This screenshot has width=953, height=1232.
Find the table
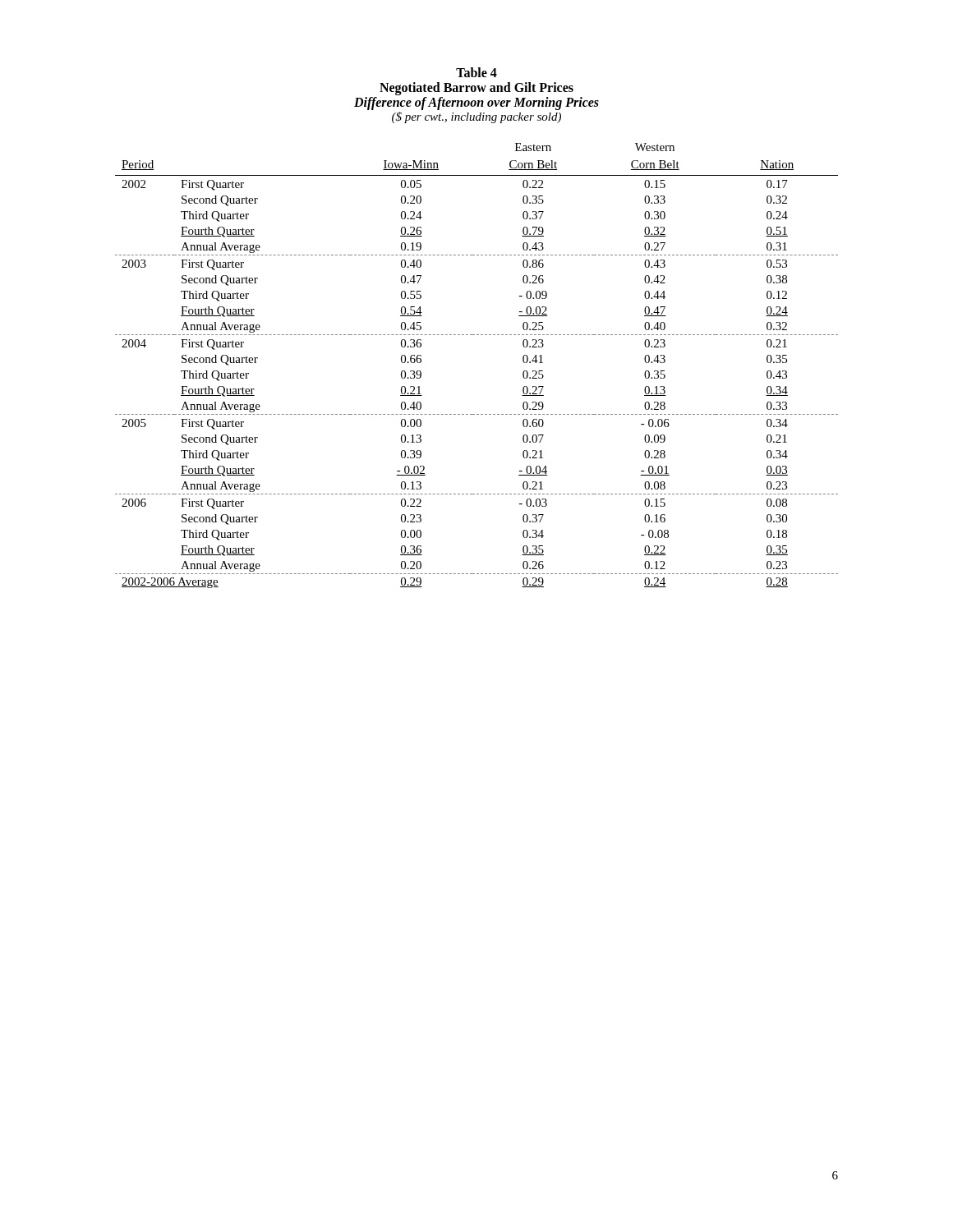tap(476, 364)
